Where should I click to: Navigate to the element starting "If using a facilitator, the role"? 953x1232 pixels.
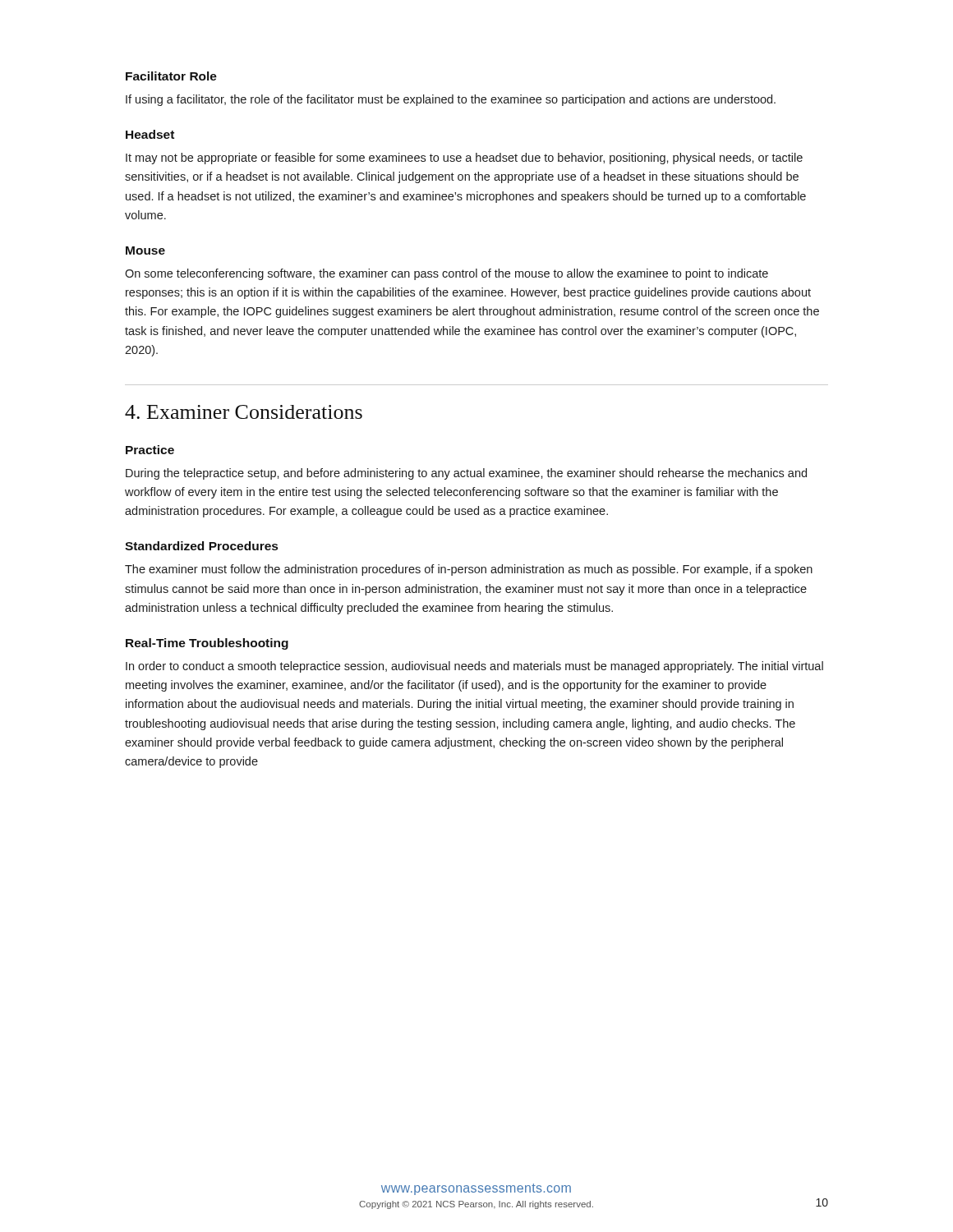pos(451,99)
